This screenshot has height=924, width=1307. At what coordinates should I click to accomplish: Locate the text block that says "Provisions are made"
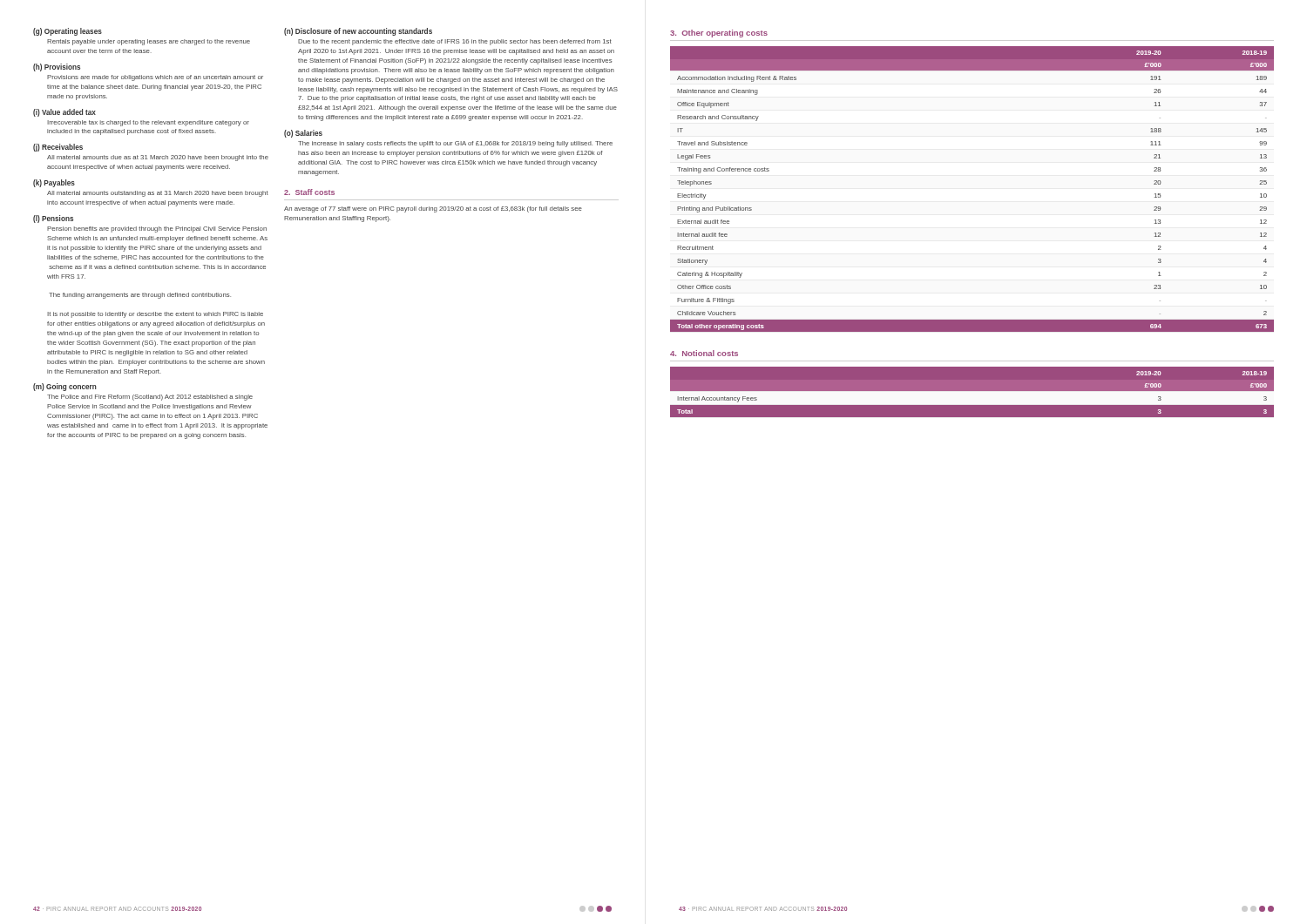(155, 86)
